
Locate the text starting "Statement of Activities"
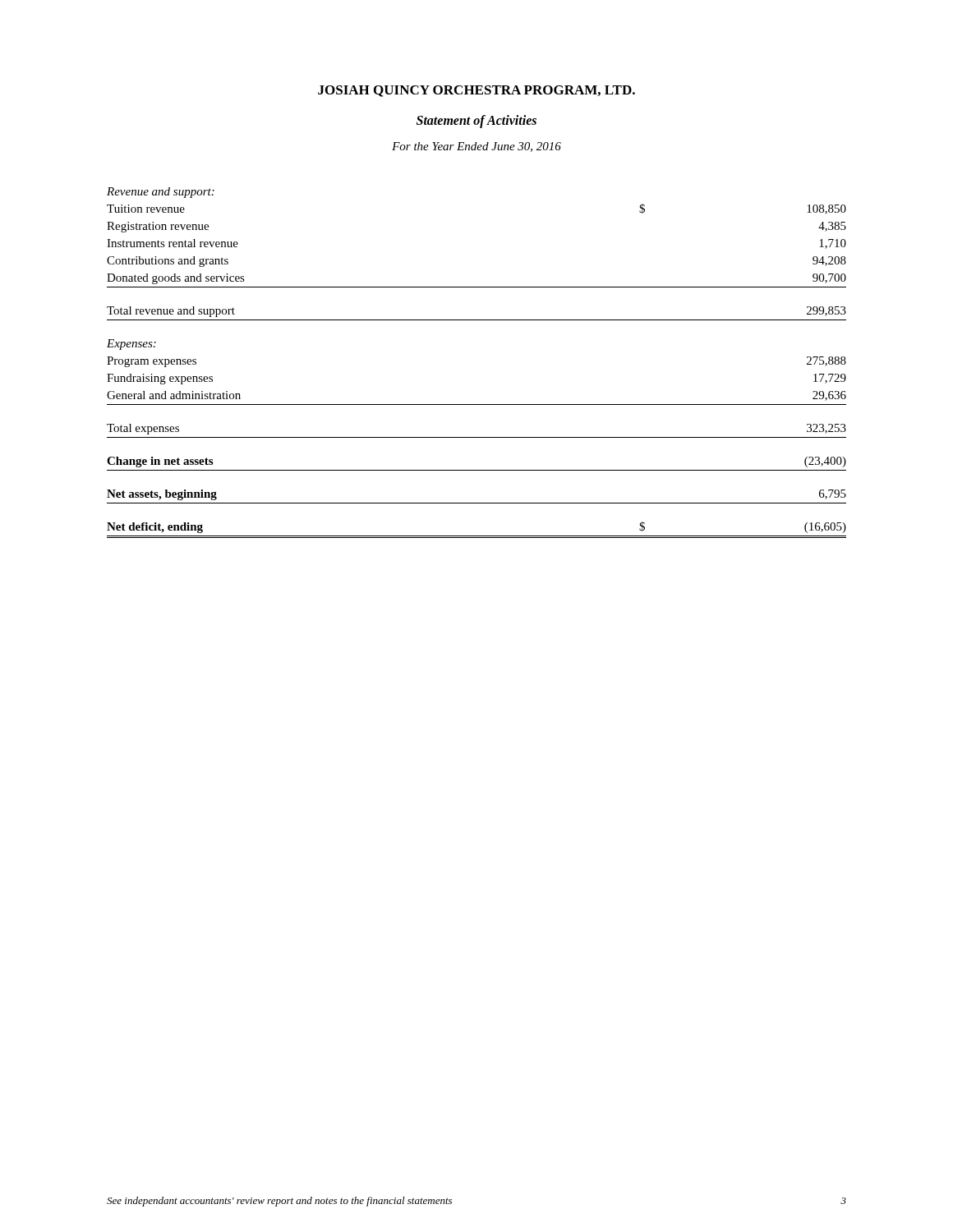pyautogui.click(x=476, y=120)
